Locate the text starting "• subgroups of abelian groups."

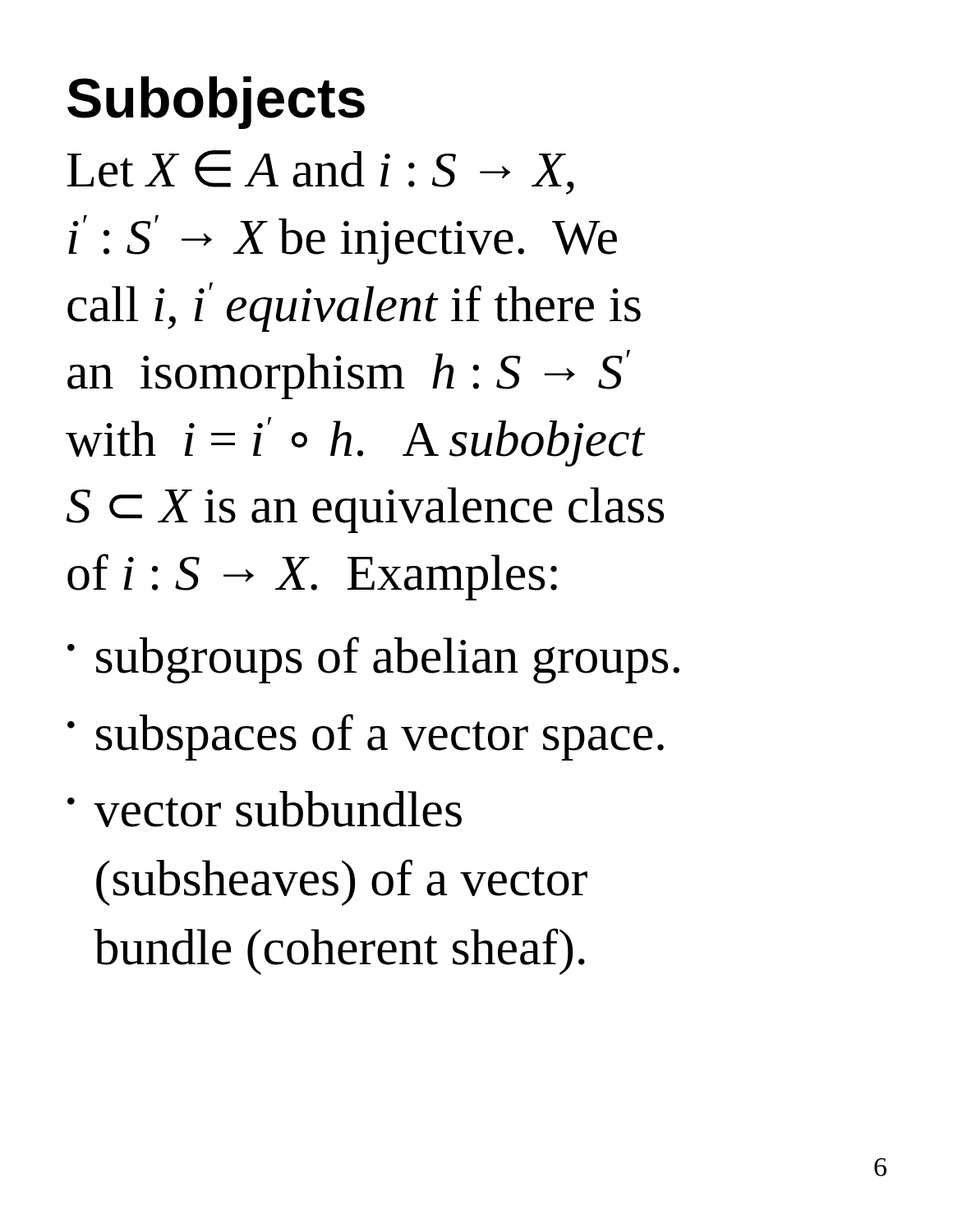pyautogui.click(x=476, y=656)
